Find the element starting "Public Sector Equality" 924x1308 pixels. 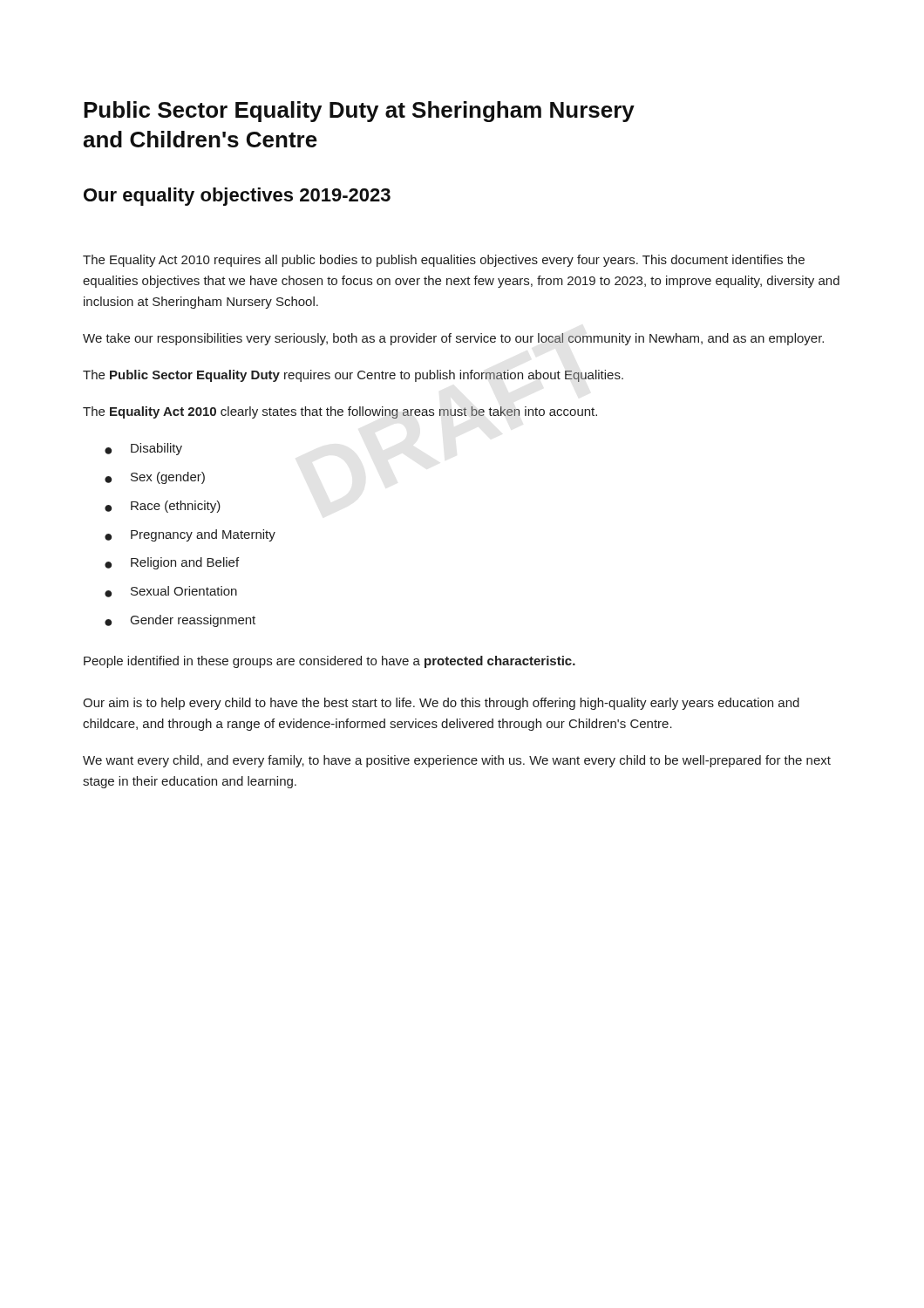click(x=359, y=125)
